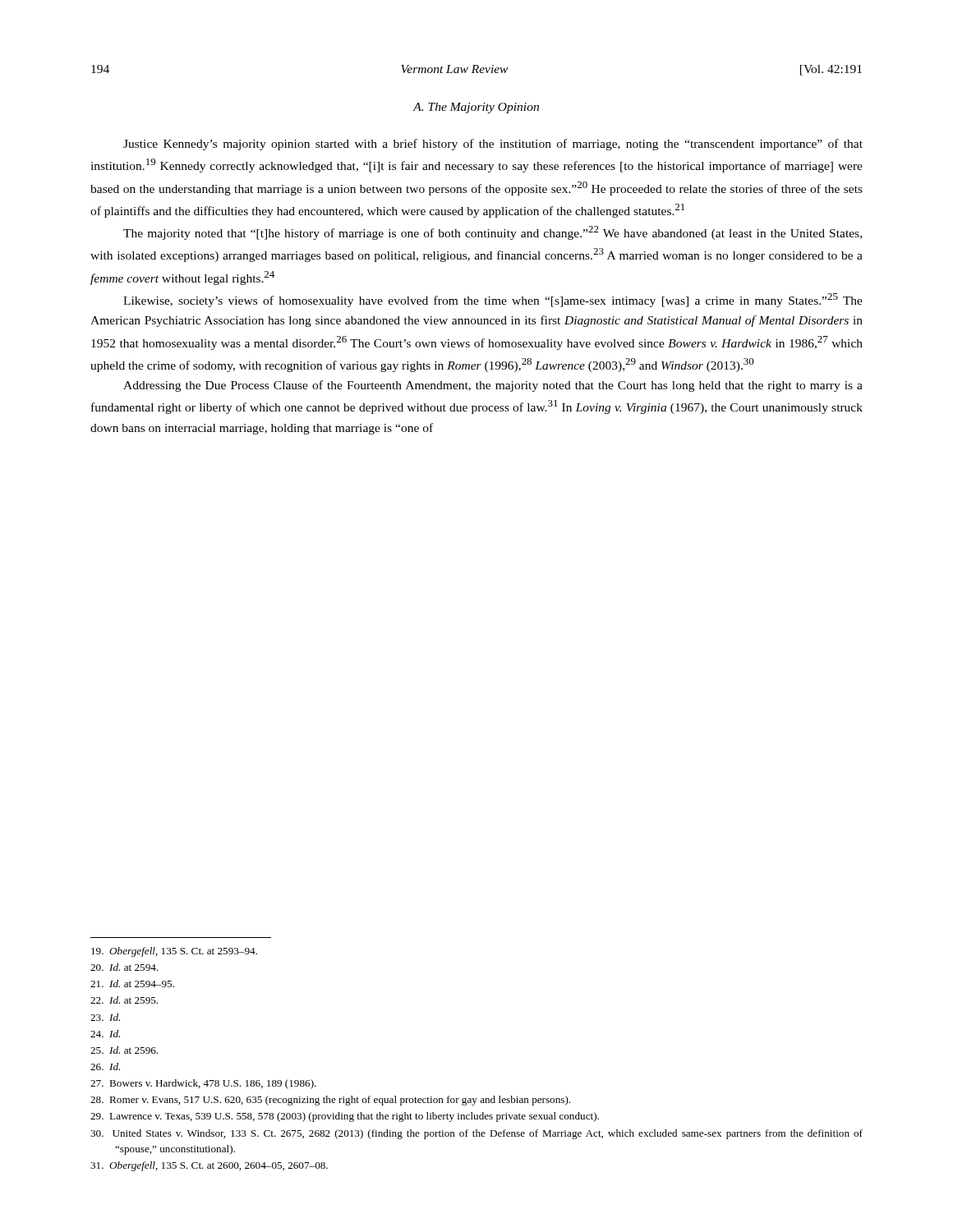The width and height of the screenshot is (953, 1232).
Task: Click on the footnote that reads "Lawrence v. Texas, 539 U.S. 558,"
Action: tap(345, 1116)
